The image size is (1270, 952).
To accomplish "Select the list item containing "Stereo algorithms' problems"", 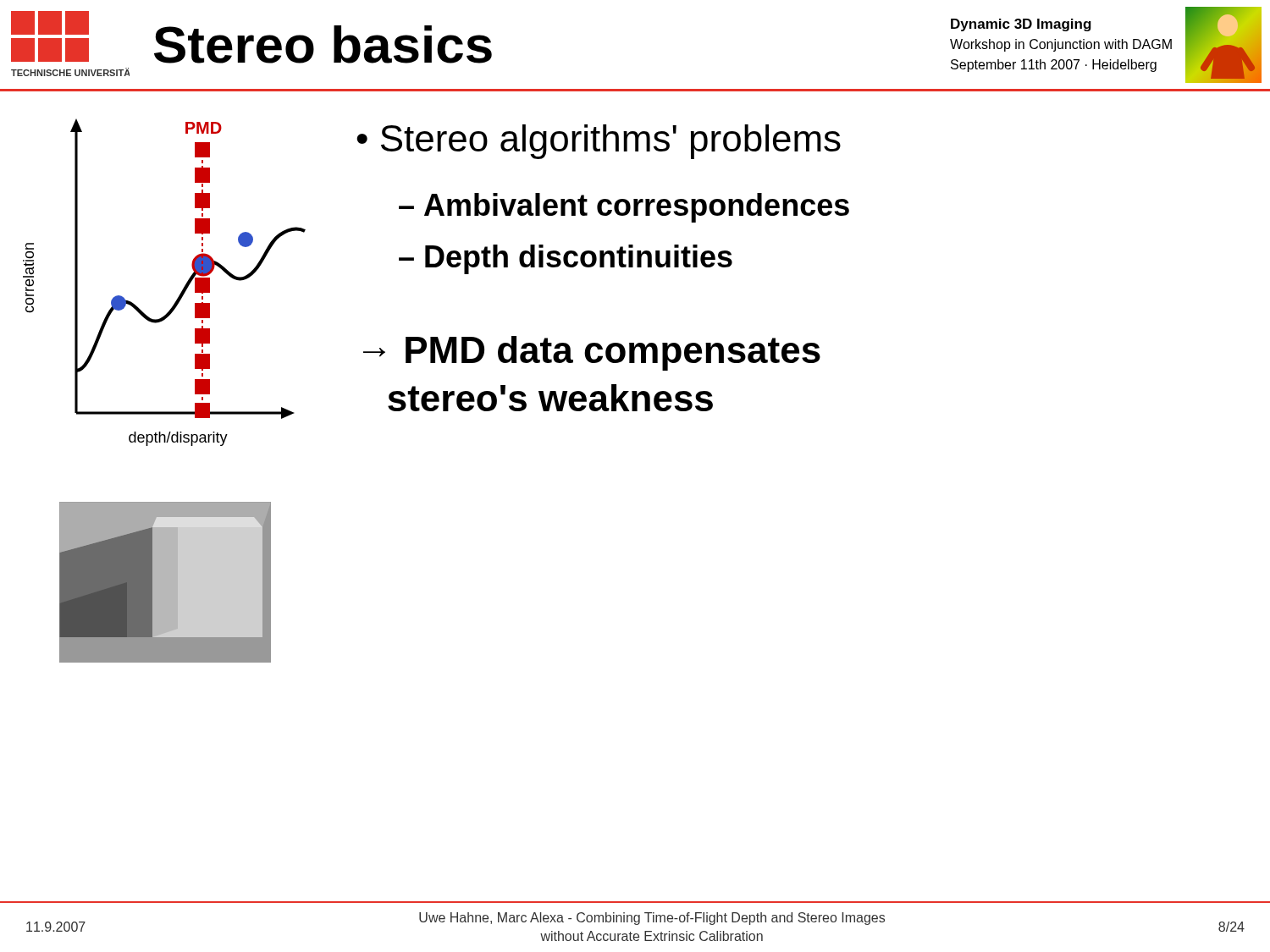I will coord(610,138).
